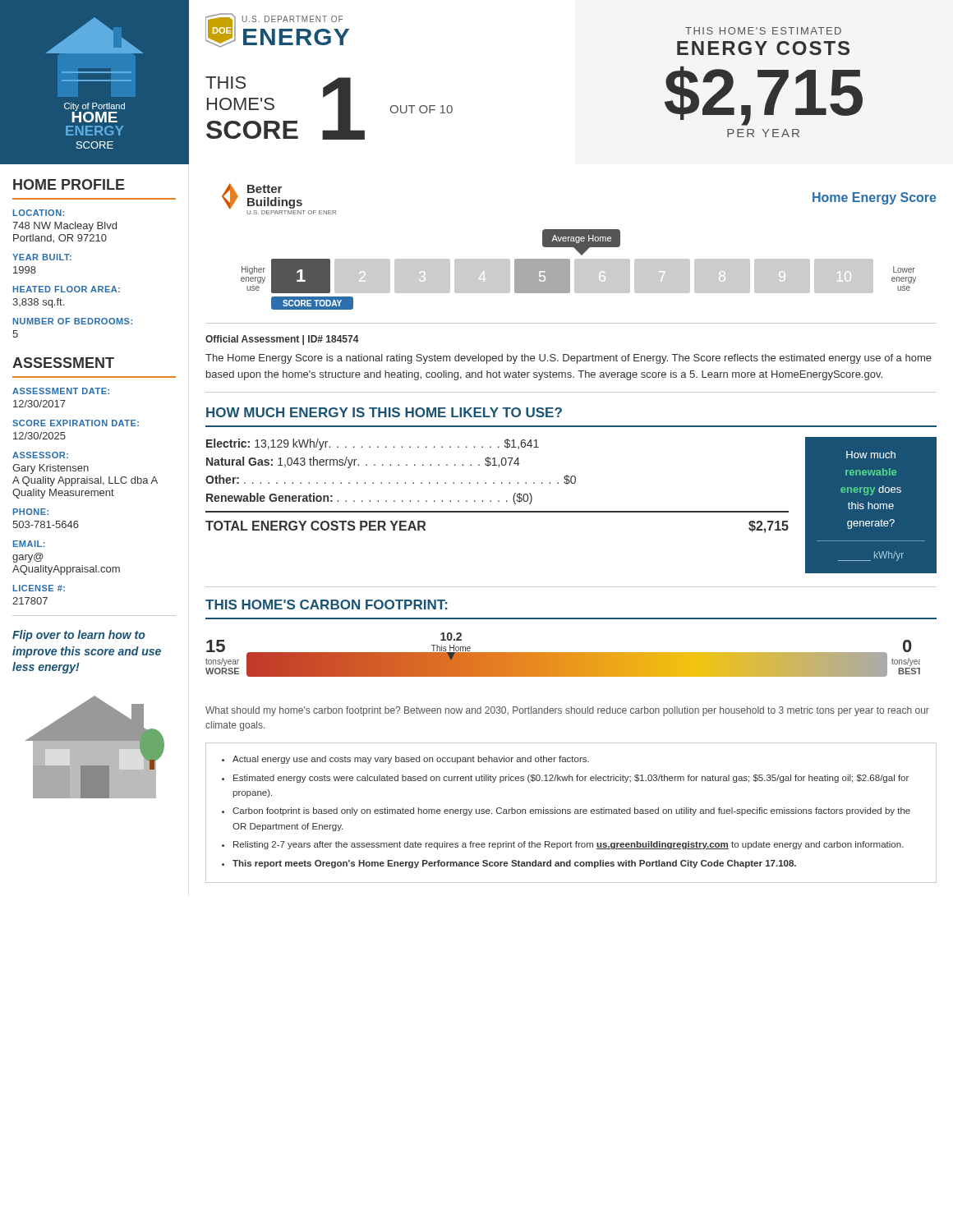Locate the passage starting "HOME PROFILE"
The width and height of the screenshot is (953, 1232).
[69, 185]
